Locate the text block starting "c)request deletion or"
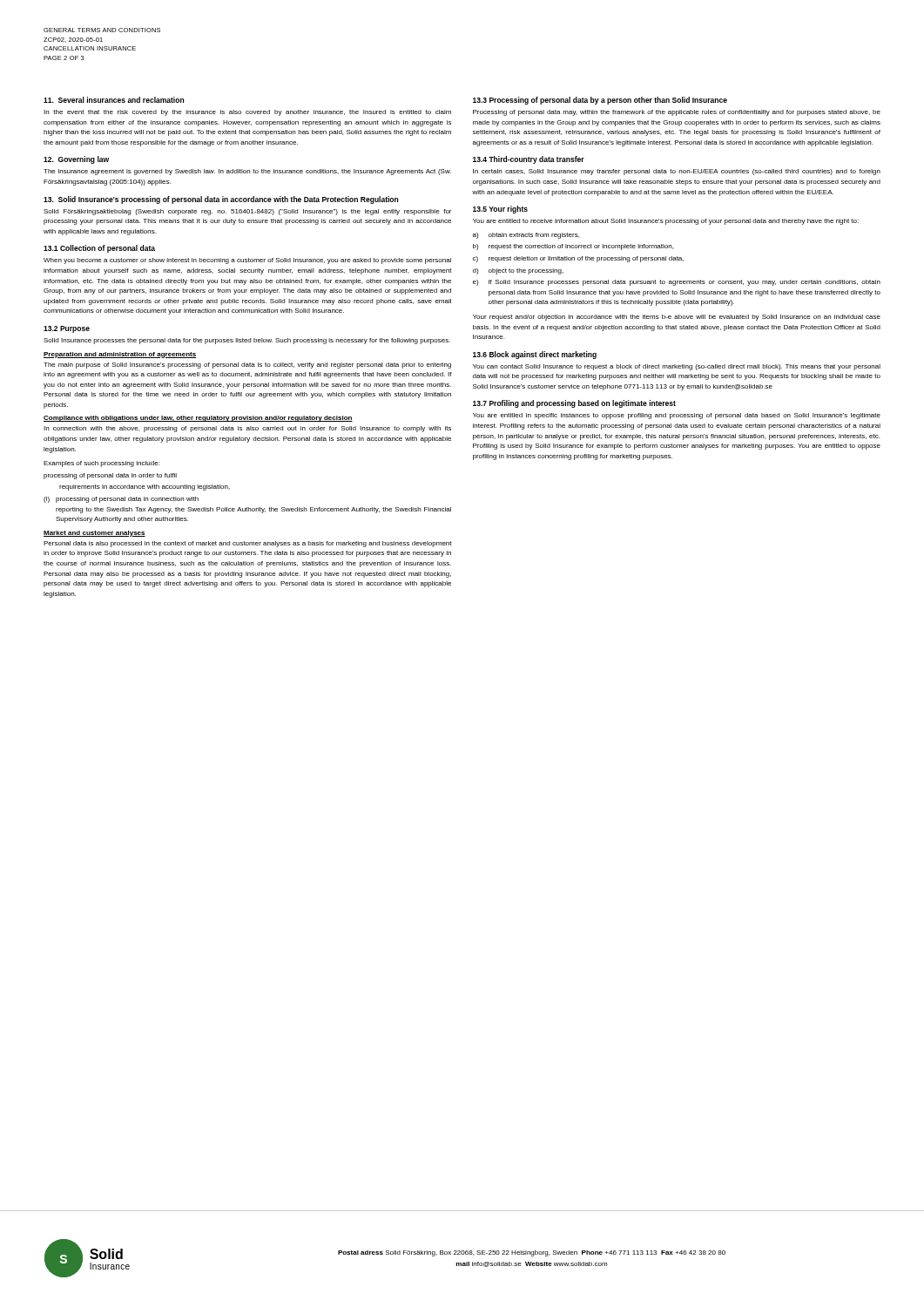 point(676,259)
